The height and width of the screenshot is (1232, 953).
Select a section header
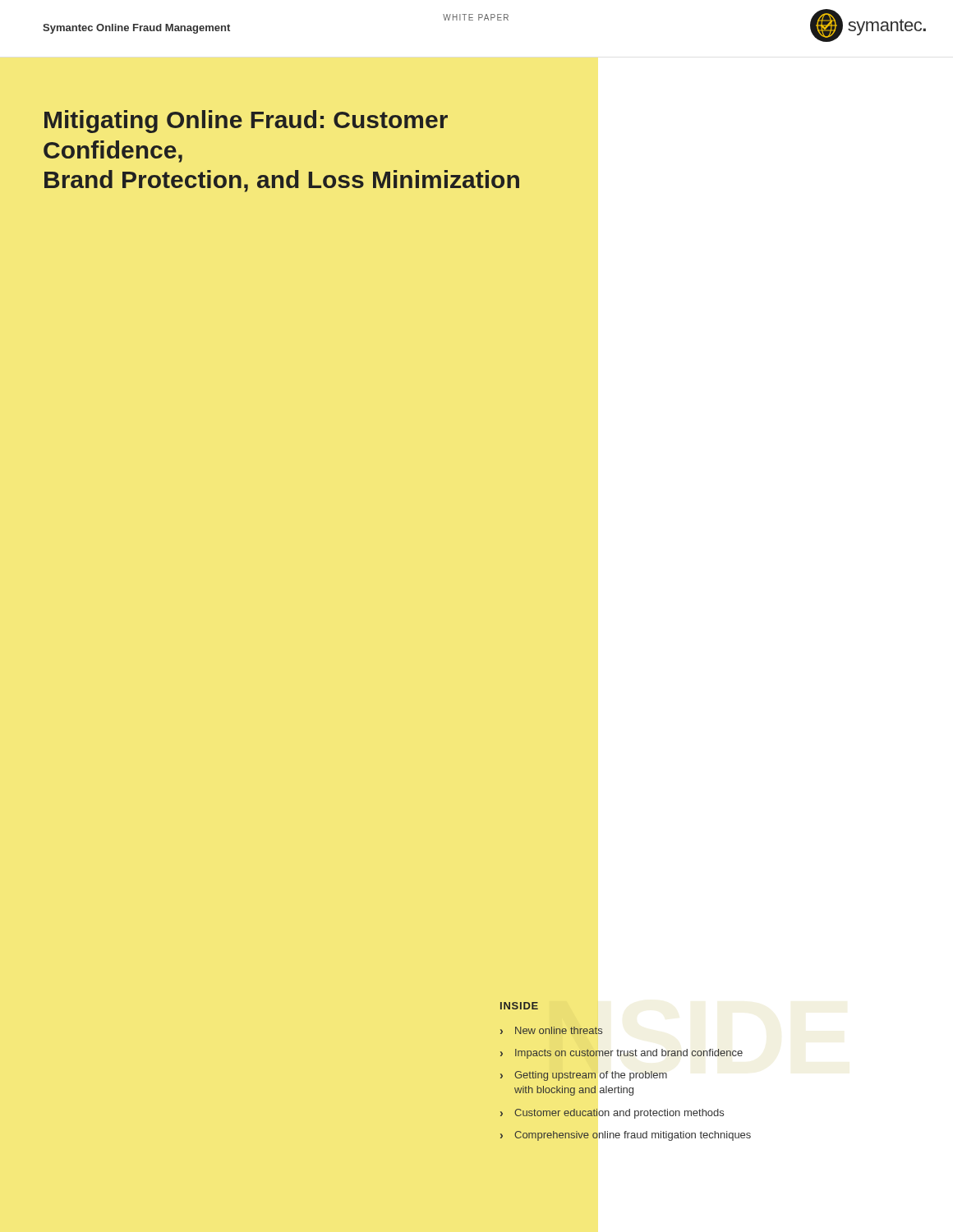[x=519, y=1006]
